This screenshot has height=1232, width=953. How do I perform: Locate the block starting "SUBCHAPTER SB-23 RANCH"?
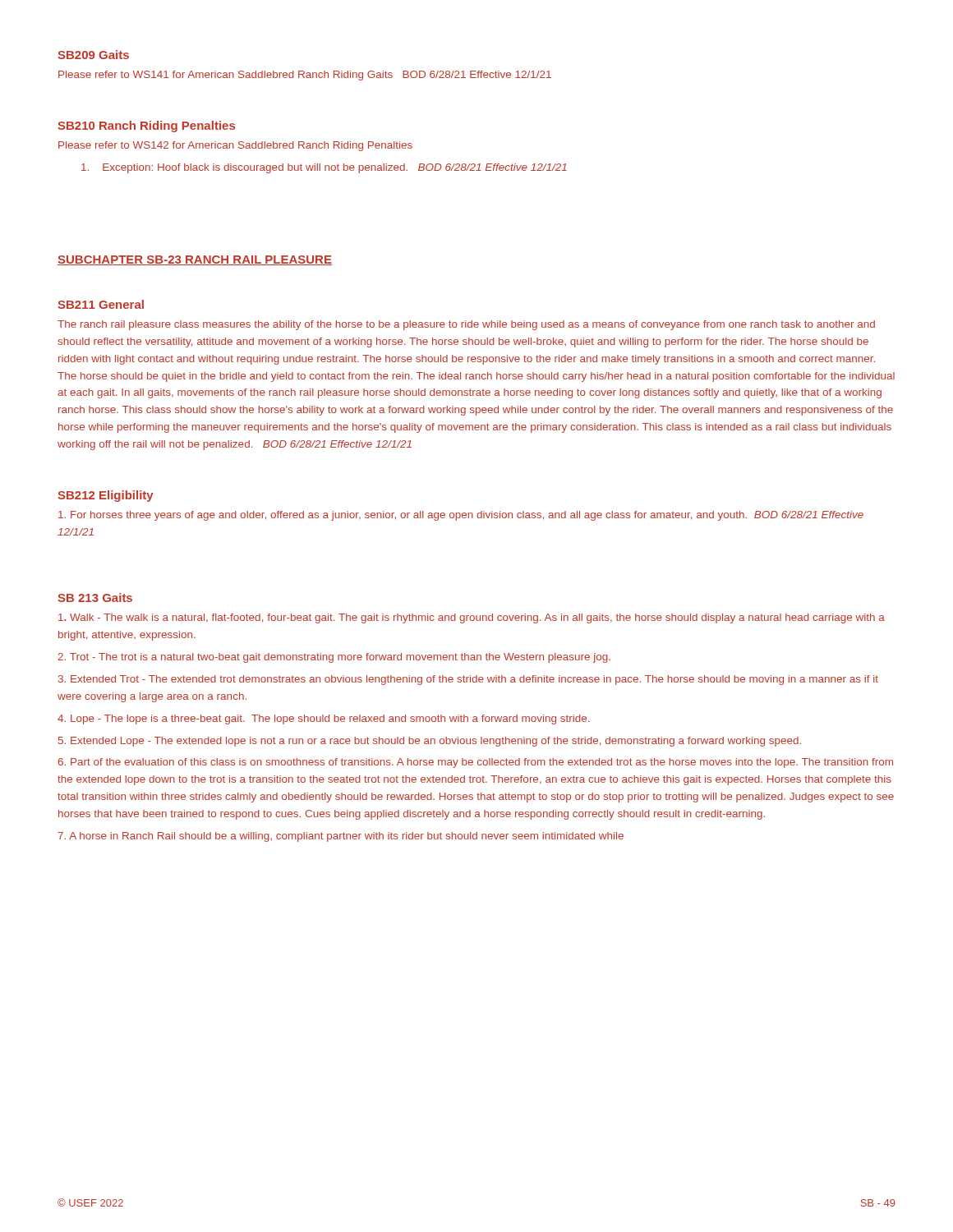point(195,259)
